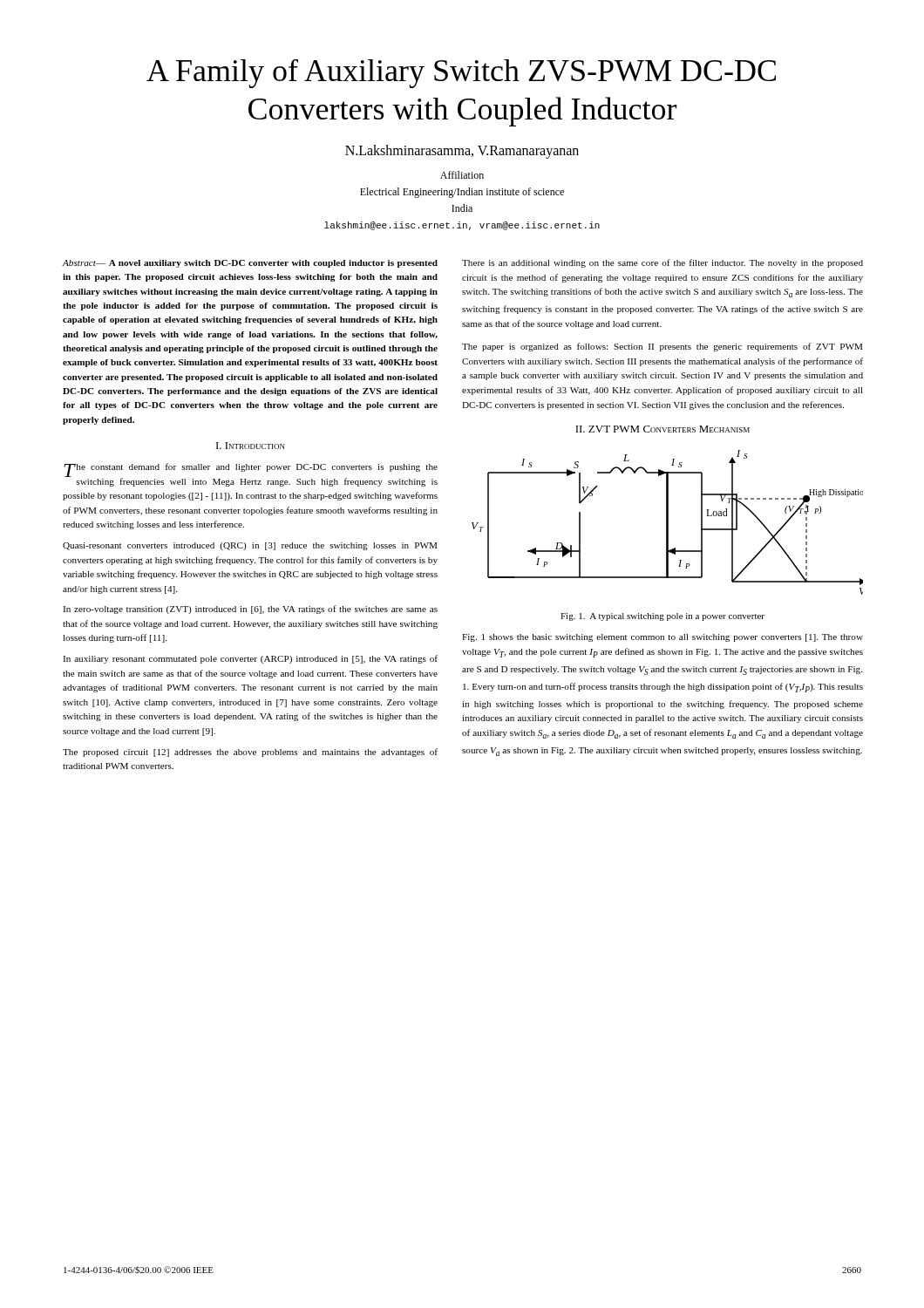Click on the engineering diagram
This screenshot has width=924, height=1308.
click(663, 527)
